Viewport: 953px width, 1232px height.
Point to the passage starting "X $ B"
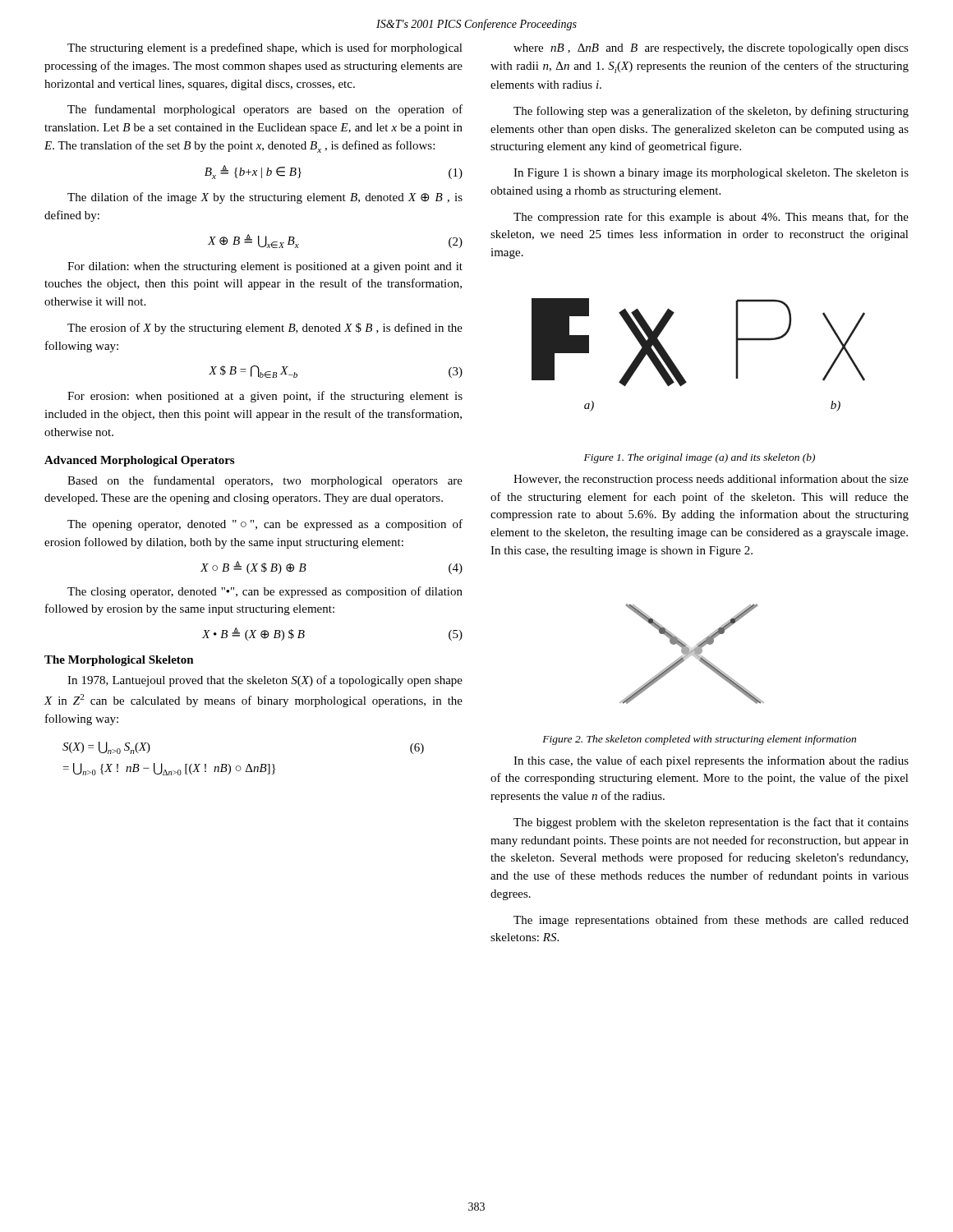pos(258,372)
